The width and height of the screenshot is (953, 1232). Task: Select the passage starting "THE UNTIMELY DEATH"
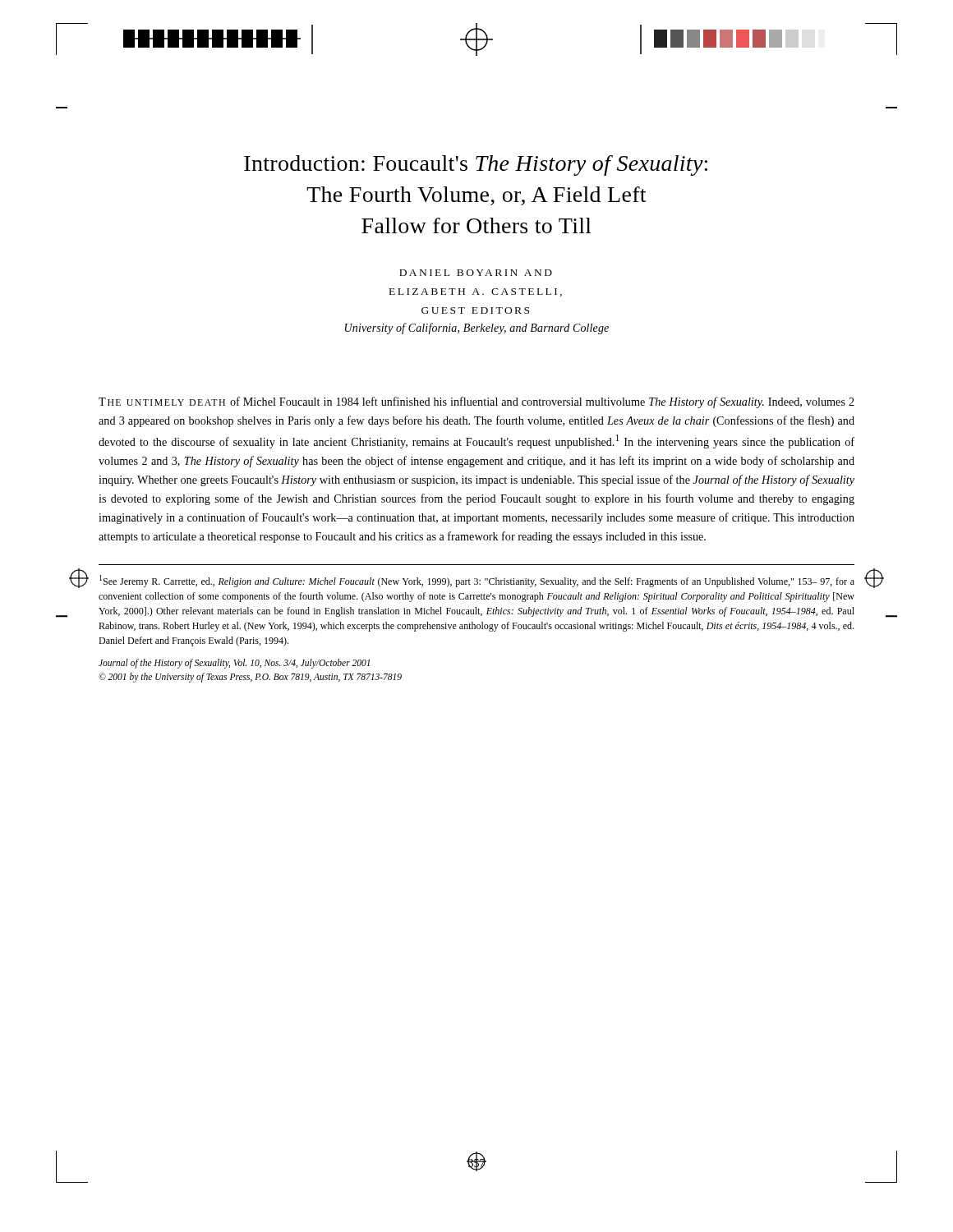coord(476,469)
